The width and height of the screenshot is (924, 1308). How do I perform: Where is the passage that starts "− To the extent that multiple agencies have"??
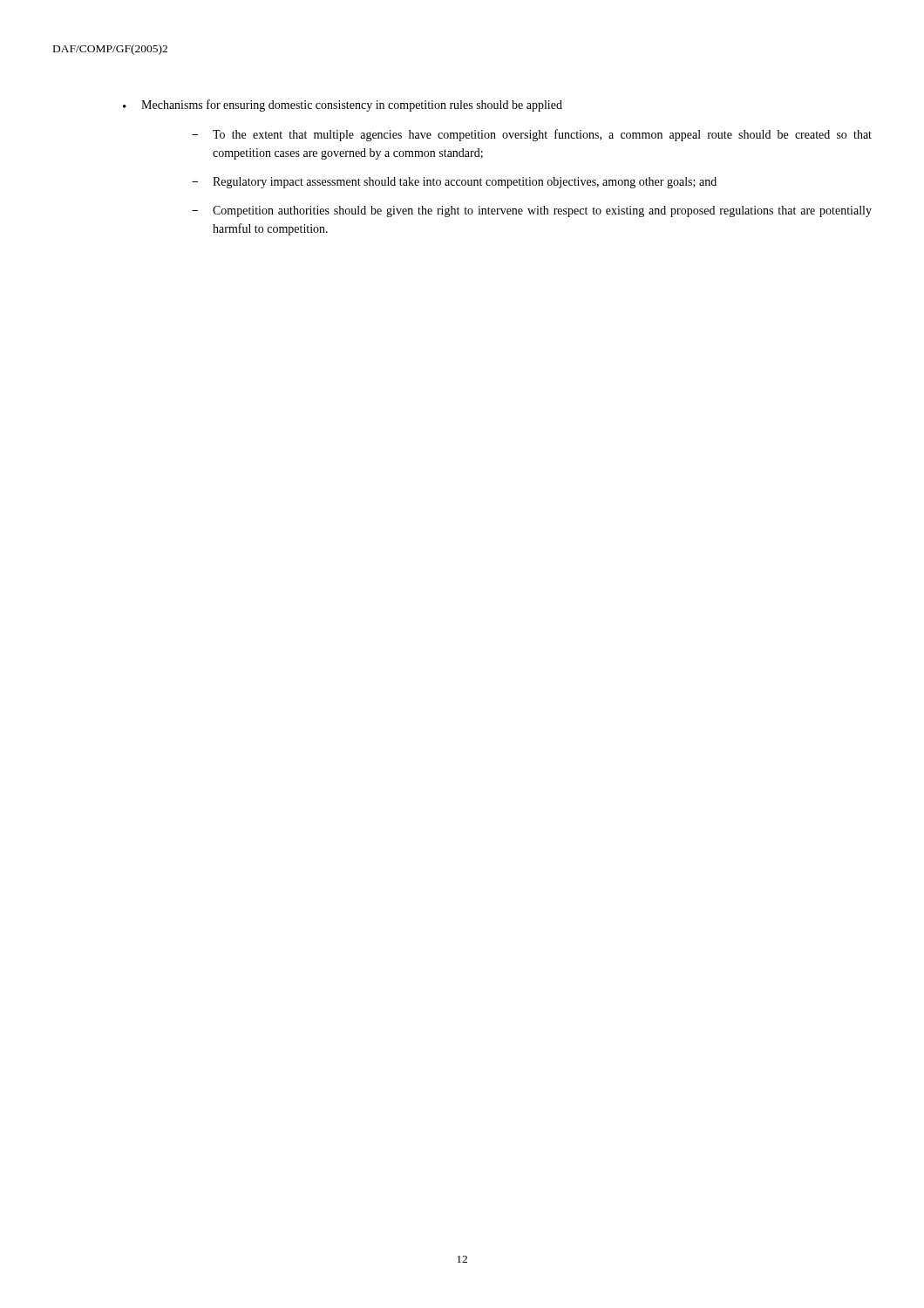pos(532,143)
